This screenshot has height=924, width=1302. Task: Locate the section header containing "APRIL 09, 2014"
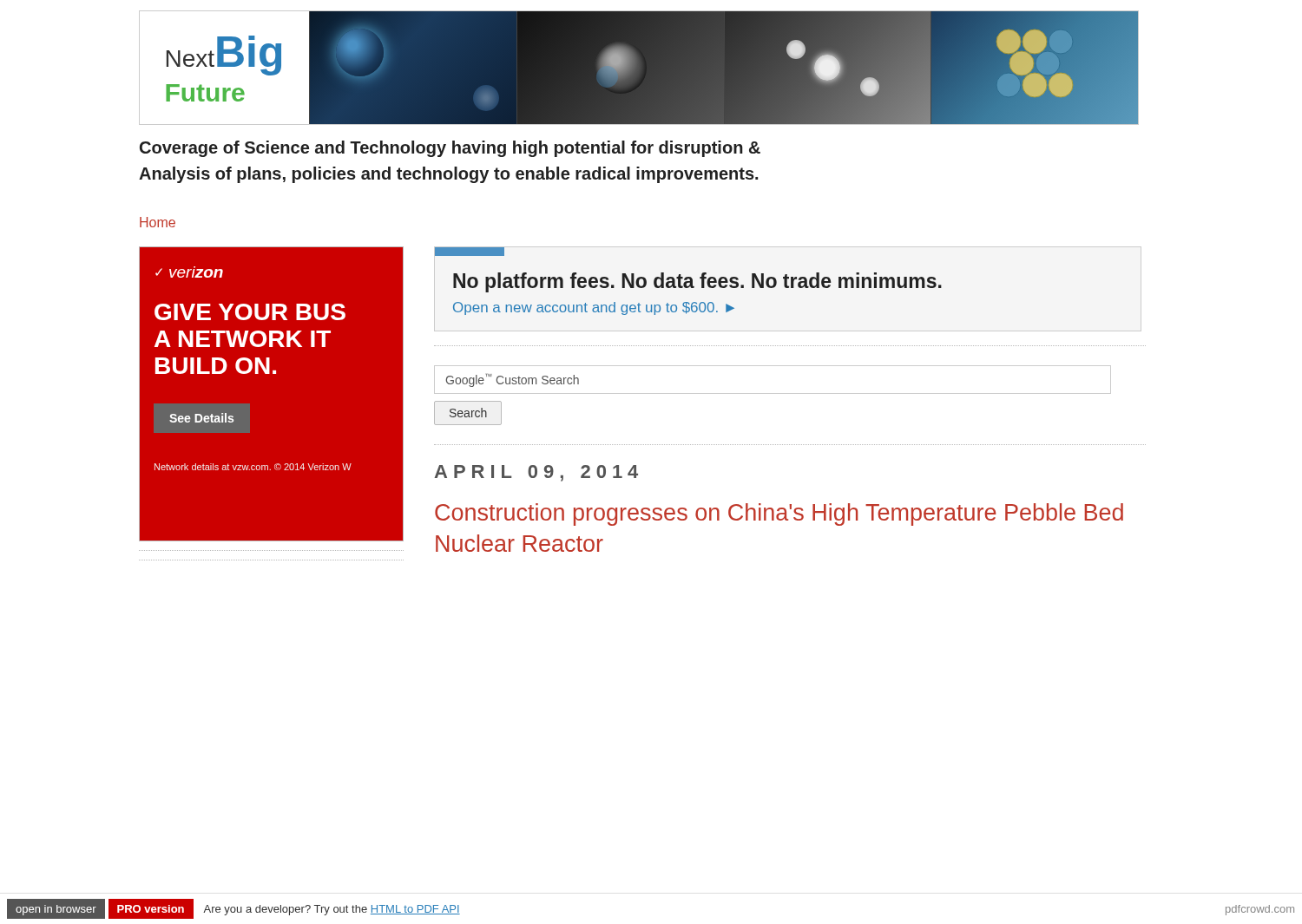pos(539,471)
